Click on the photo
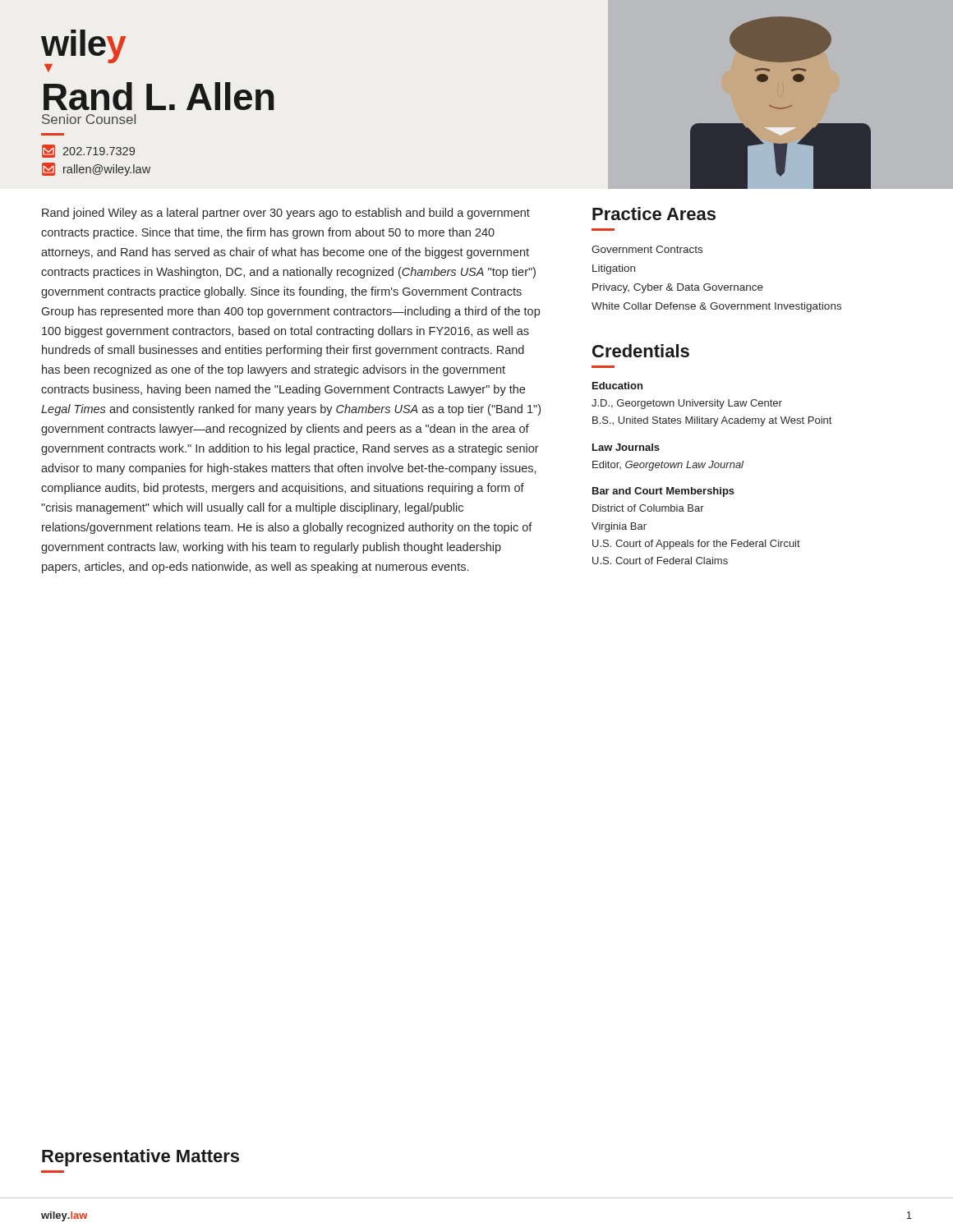This screenshot has width=953, height=1232. click(780, 94)
